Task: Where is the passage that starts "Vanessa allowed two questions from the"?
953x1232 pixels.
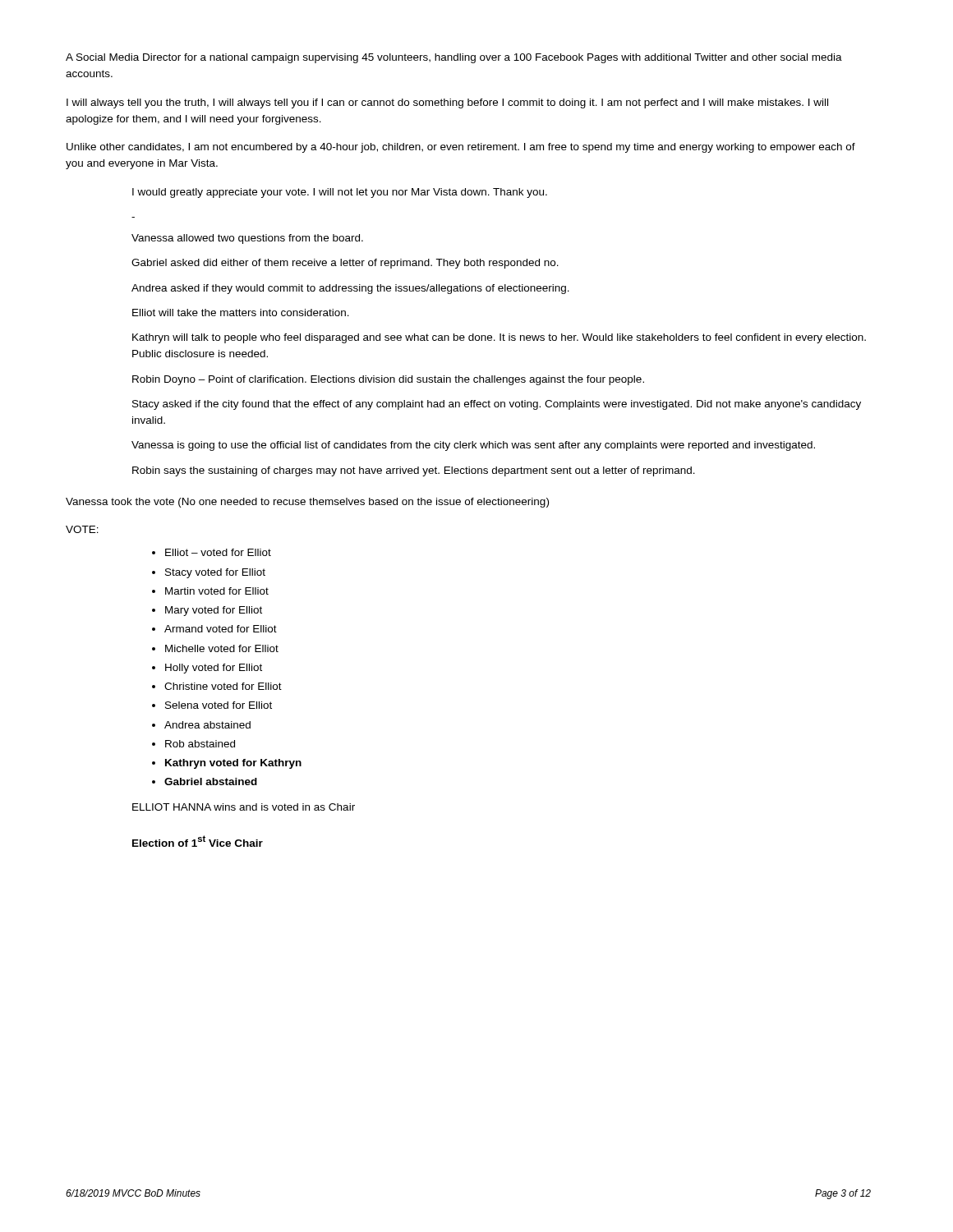Action: click(x=248, y=238)
